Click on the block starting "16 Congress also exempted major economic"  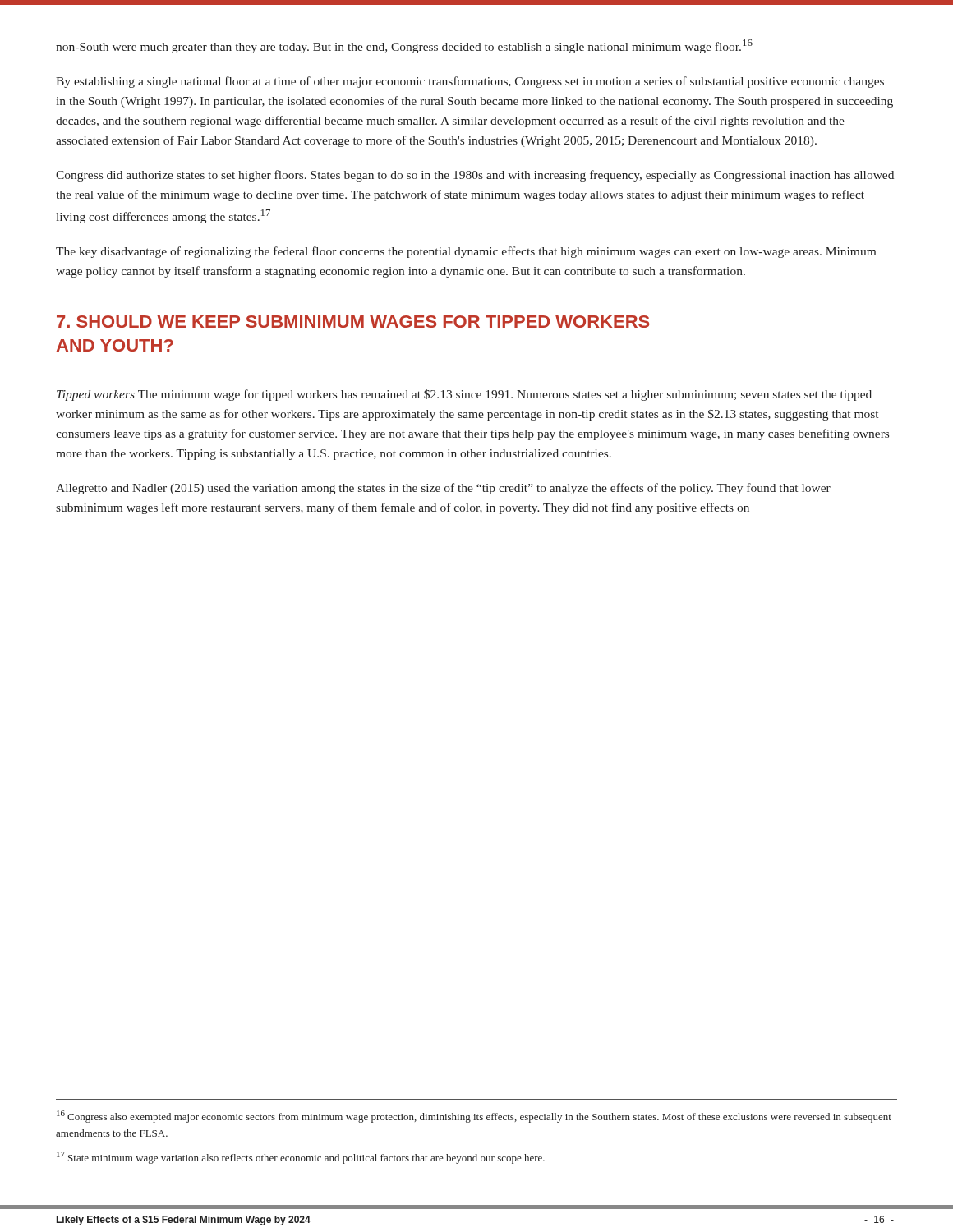pyautogui.click(x=474, y=1123)
